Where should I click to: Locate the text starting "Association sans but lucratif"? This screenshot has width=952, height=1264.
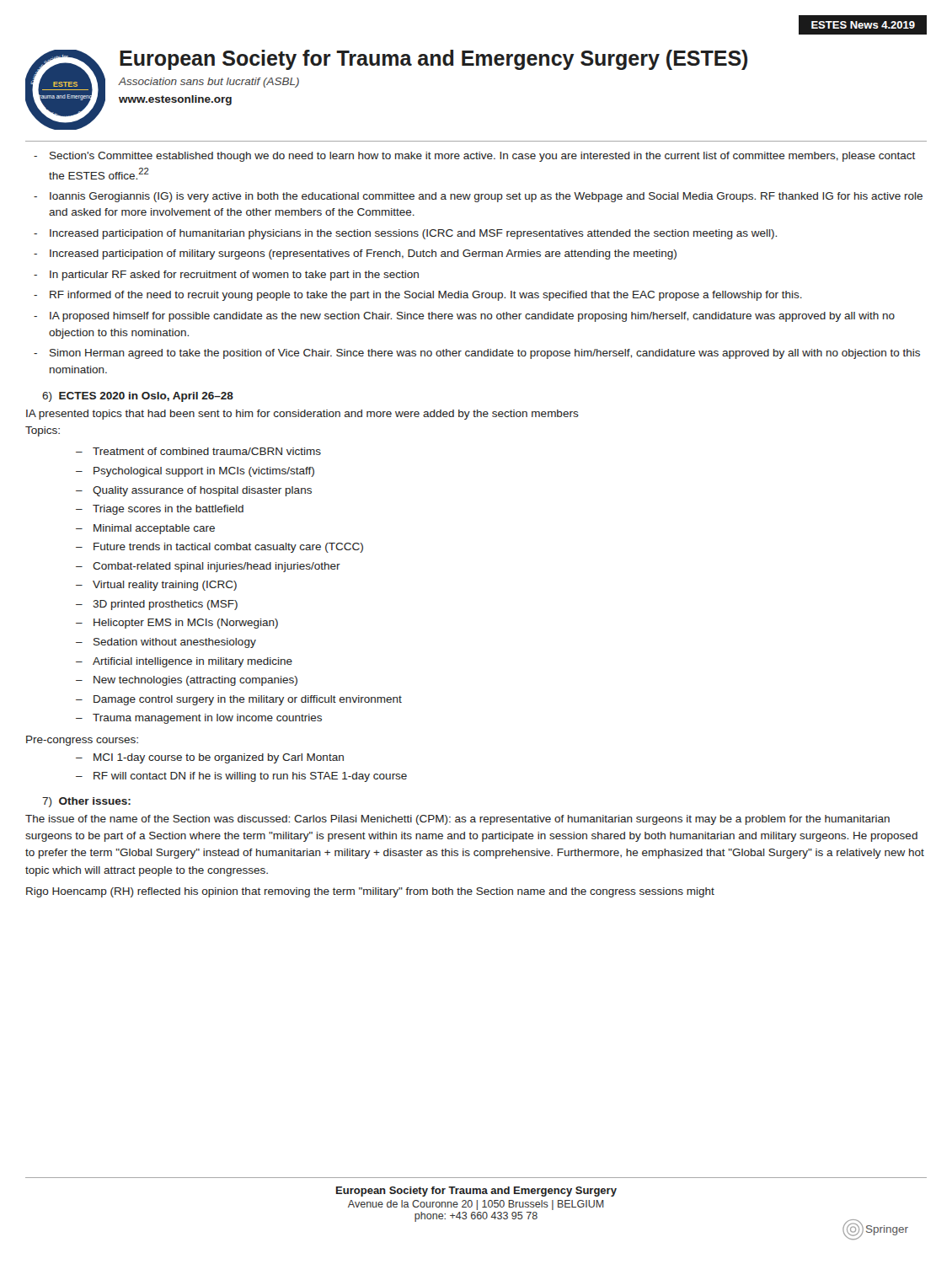(209, 81)
